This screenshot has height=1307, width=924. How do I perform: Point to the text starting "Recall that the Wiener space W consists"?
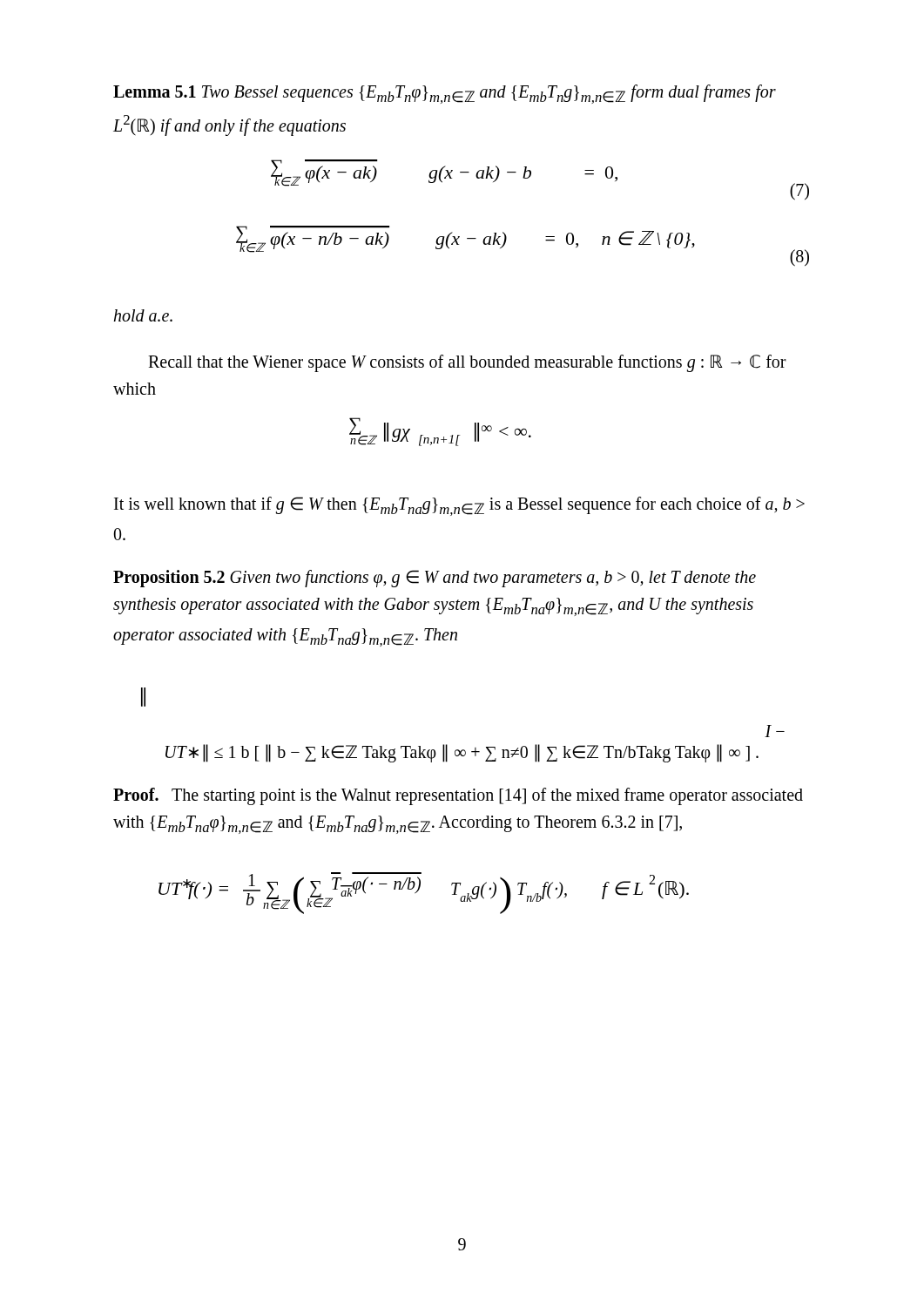coord(450,376)
